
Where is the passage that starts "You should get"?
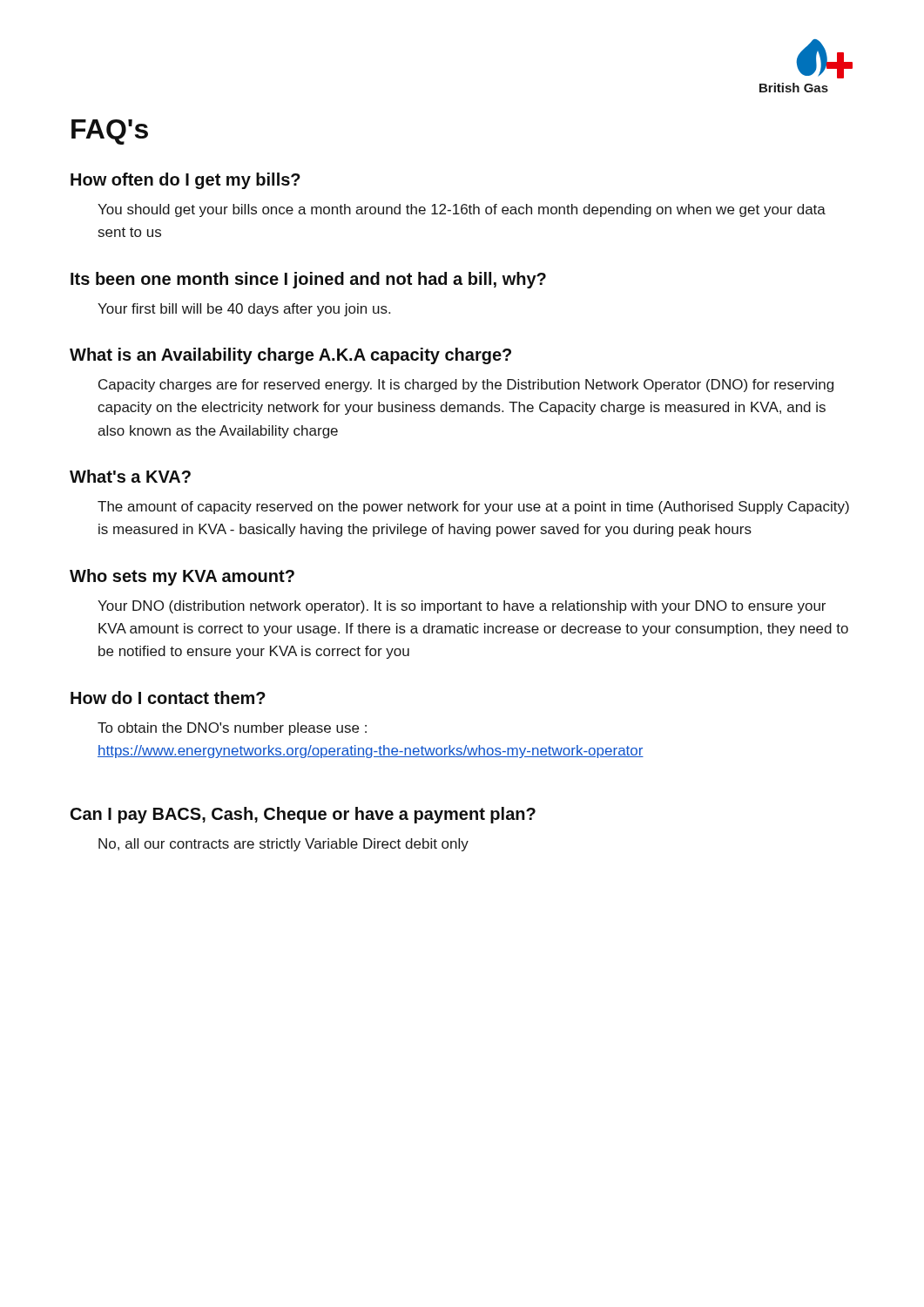click(461, 221)
